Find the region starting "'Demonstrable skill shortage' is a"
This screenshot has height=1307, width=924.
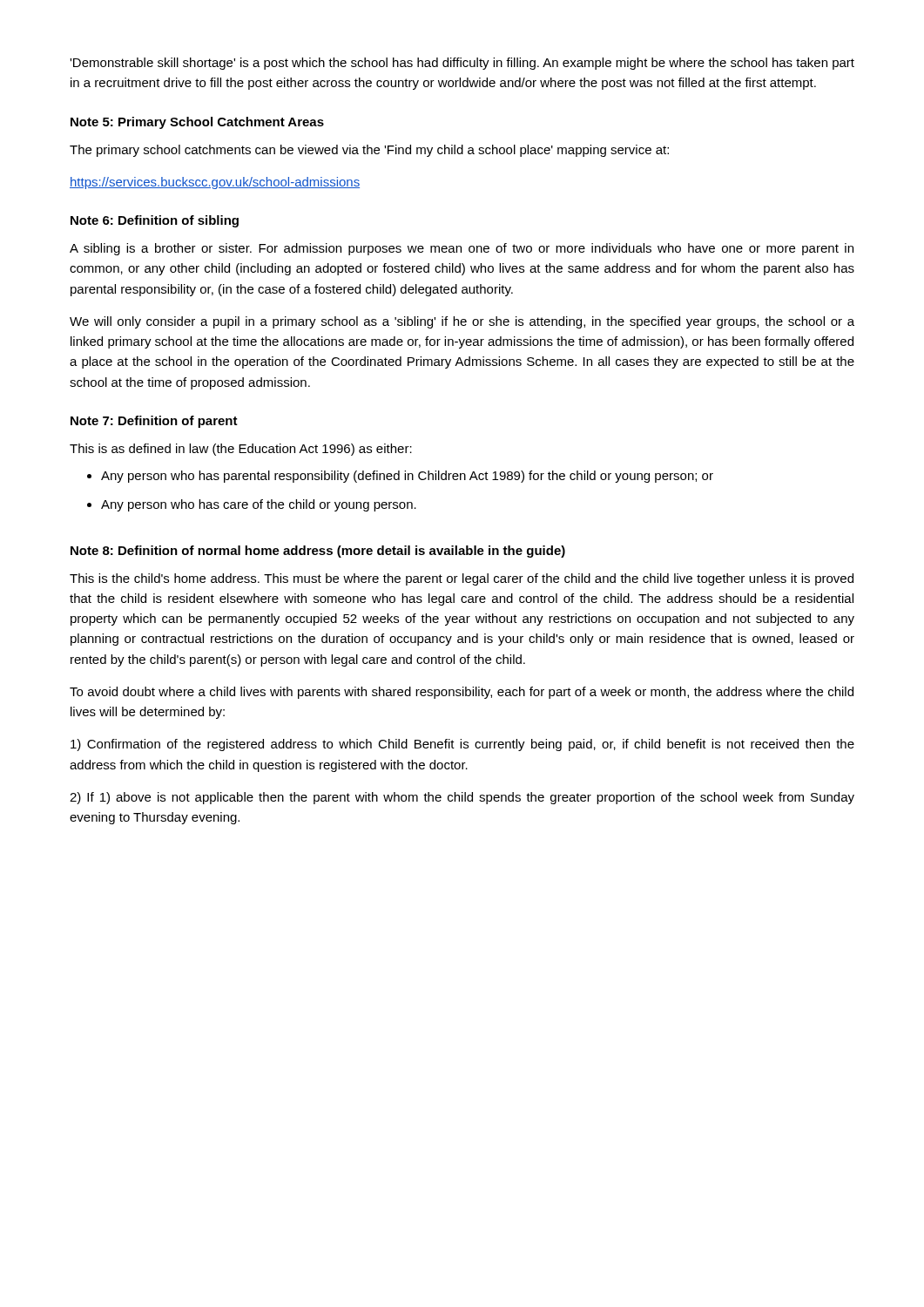[x=462, y=72]
